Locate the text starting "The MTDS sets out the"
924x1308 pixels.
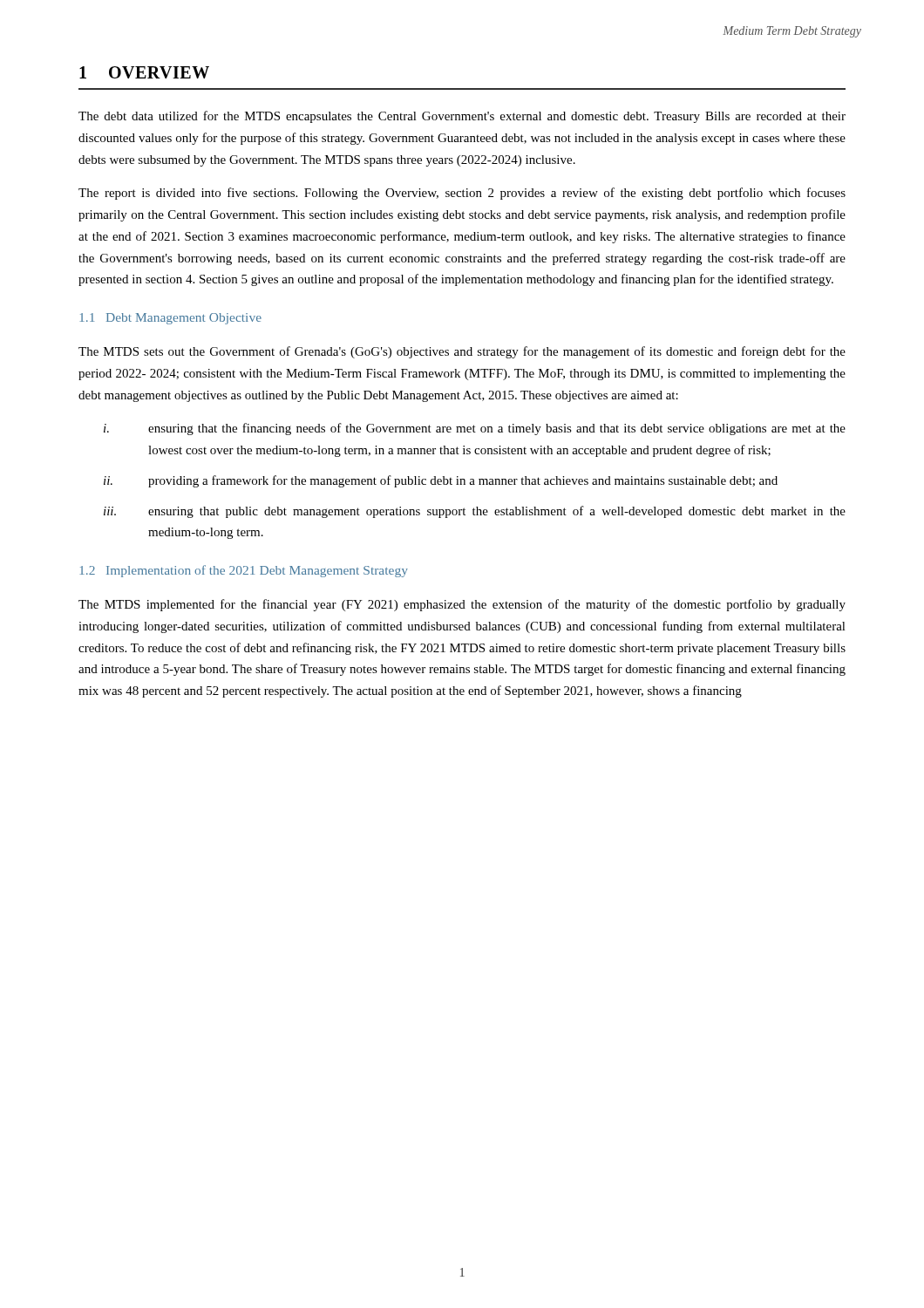click(x=462, y=373)
